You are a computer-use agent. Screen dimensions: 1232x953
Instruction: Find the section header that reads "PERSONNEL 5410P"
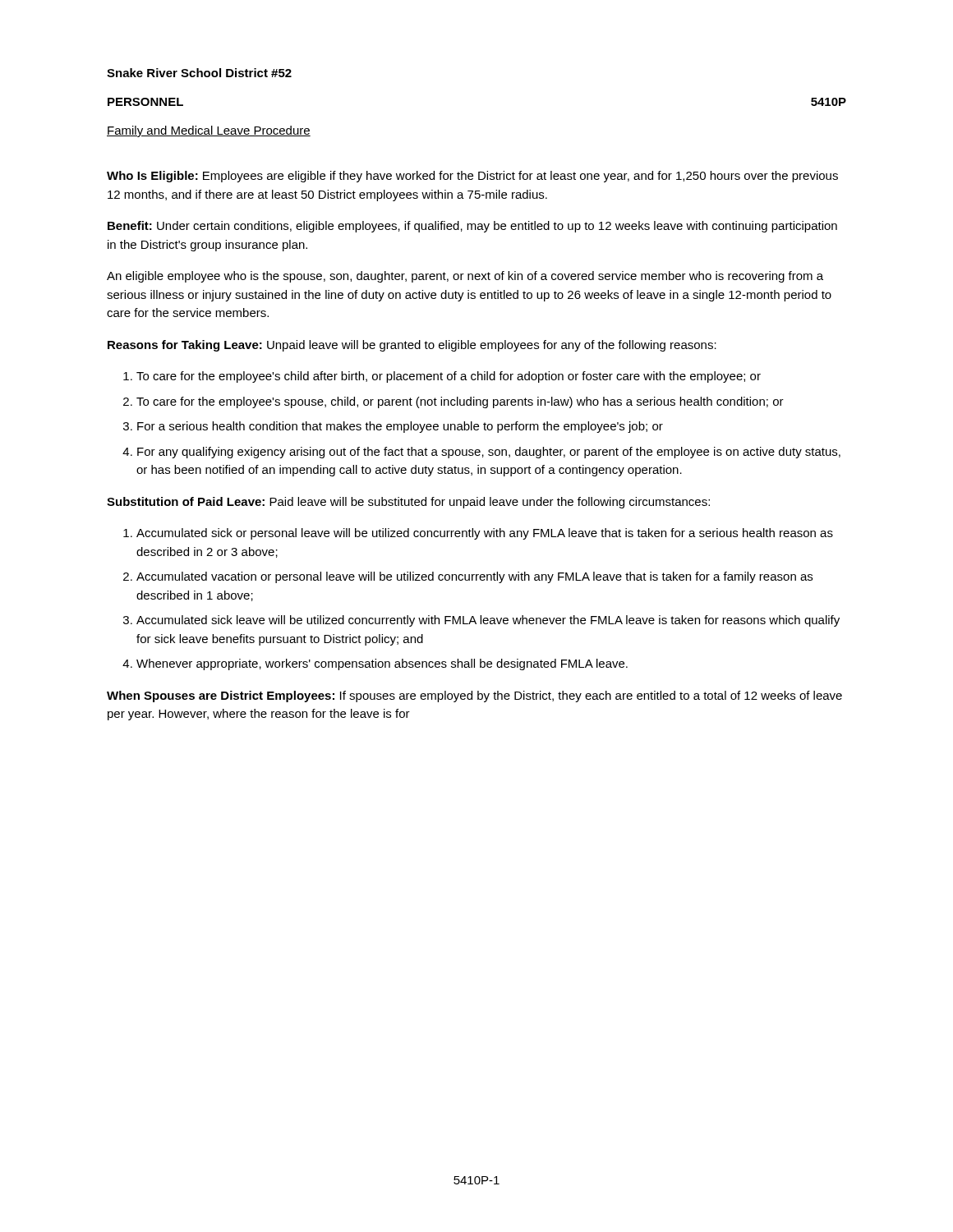[x=143, y=101]
